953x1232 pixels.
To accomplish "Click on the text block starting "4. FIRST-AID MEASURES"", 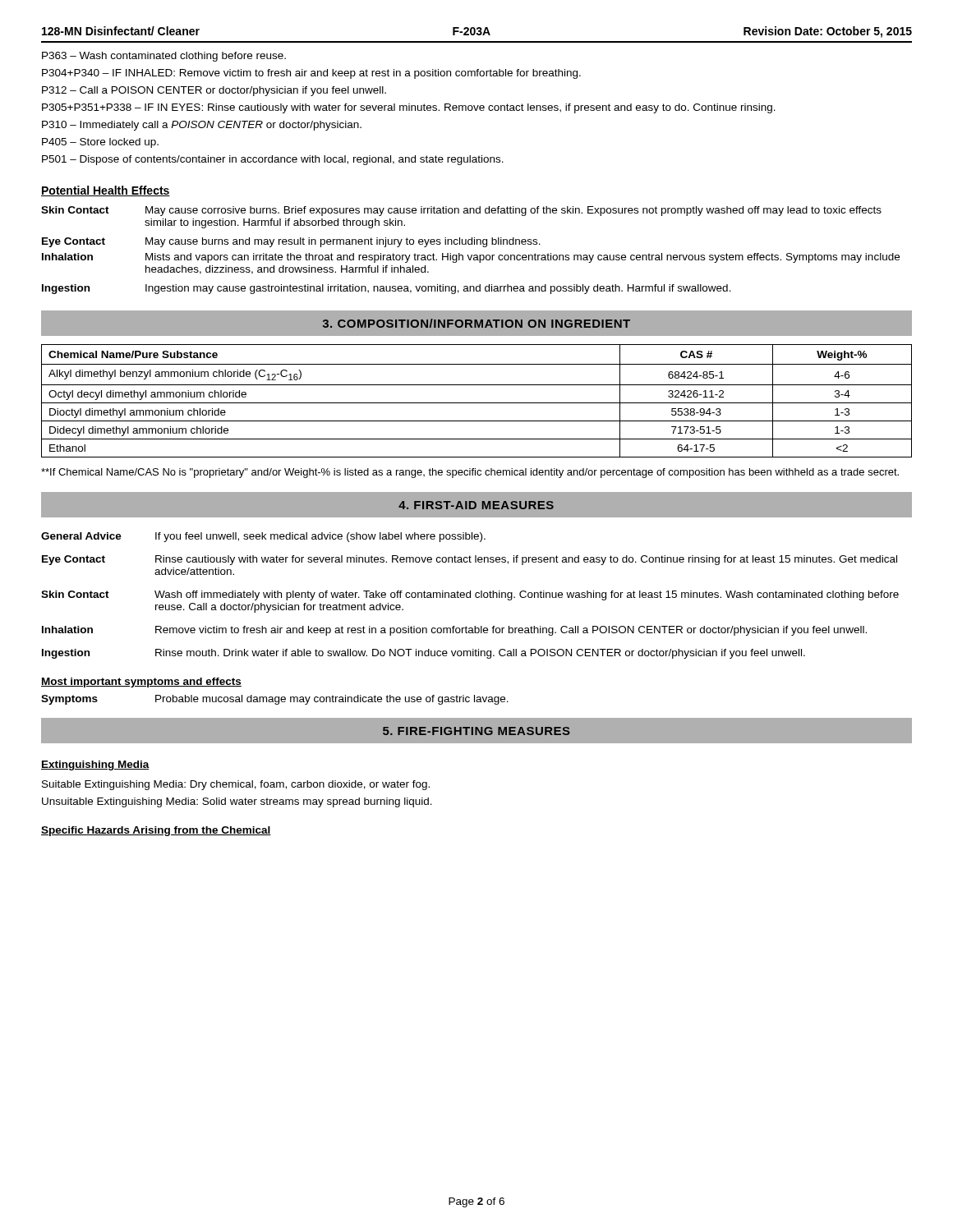I will click(x=476, y=504).
